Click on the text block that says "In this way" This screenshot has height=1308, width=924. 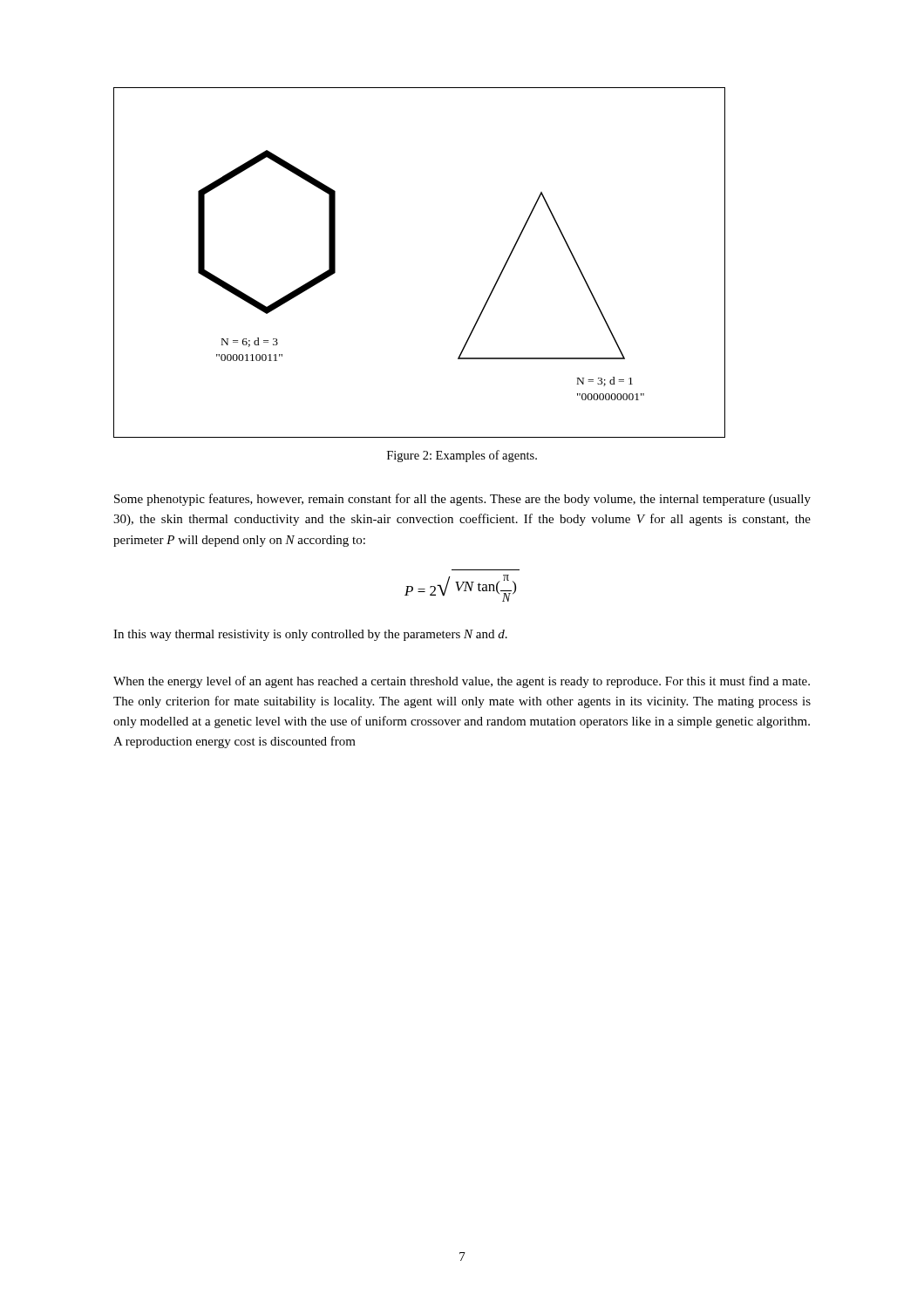tap(311, 634)
